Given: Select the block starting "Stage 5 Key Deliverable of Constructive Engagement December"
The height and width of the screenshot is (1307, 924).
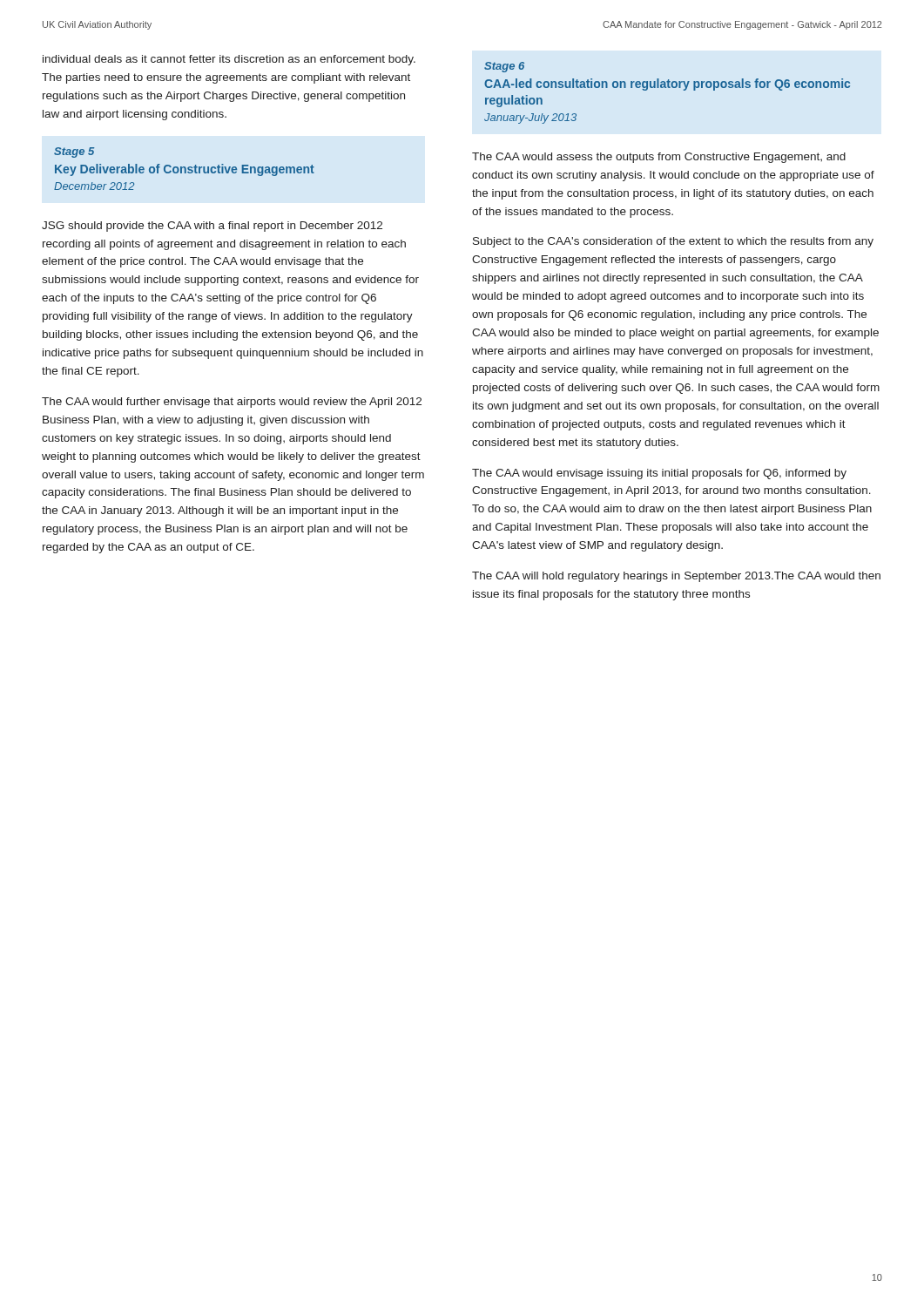Looking at the screenshot, I should [x=233, y=168].
